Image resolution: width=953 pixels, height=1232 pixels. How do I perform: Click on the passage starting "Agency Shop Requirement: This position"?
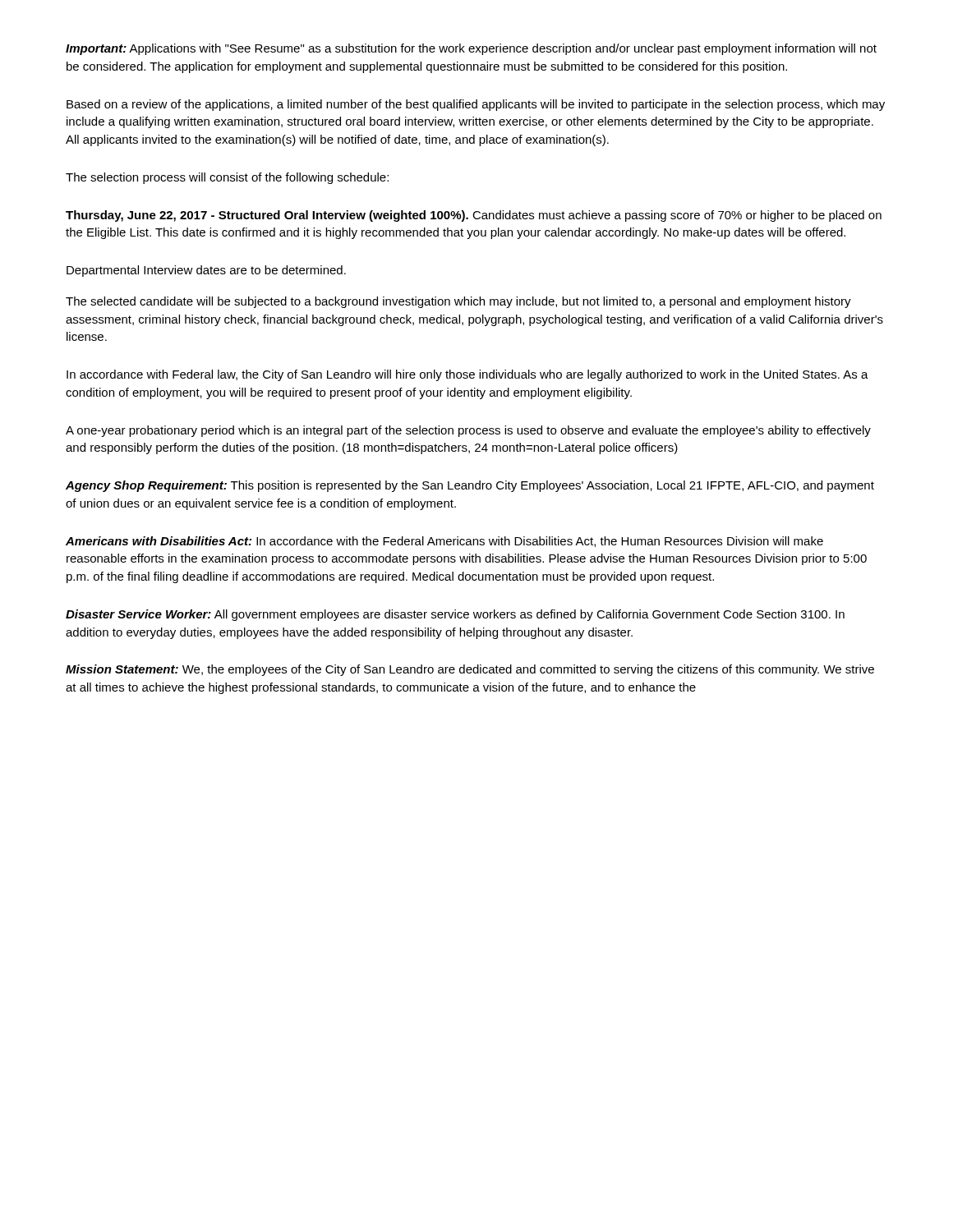tap(470, 494)
